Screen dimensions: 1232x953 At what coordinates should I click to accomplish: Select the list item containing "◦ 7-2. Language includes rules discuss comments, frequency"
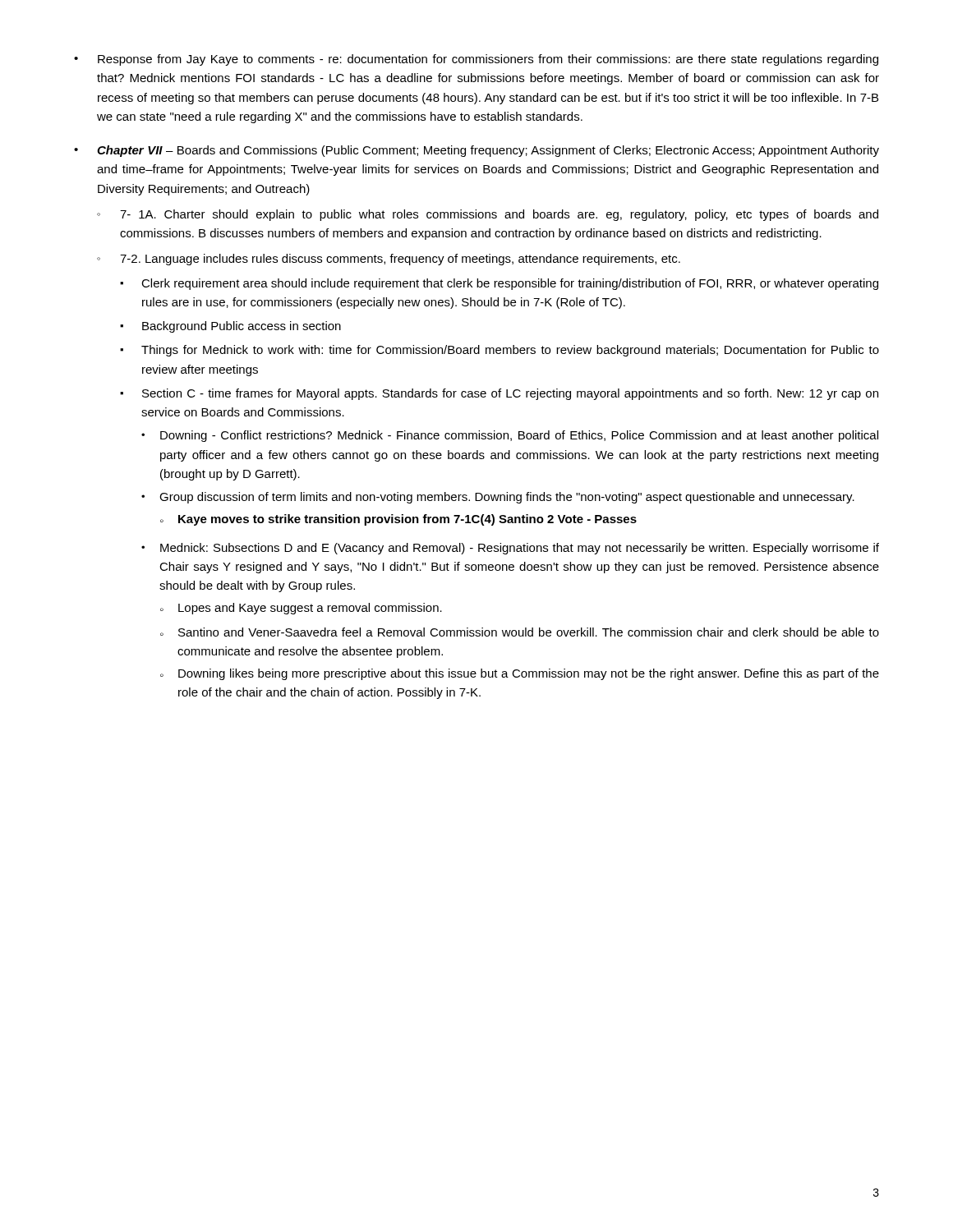point(389,260)
